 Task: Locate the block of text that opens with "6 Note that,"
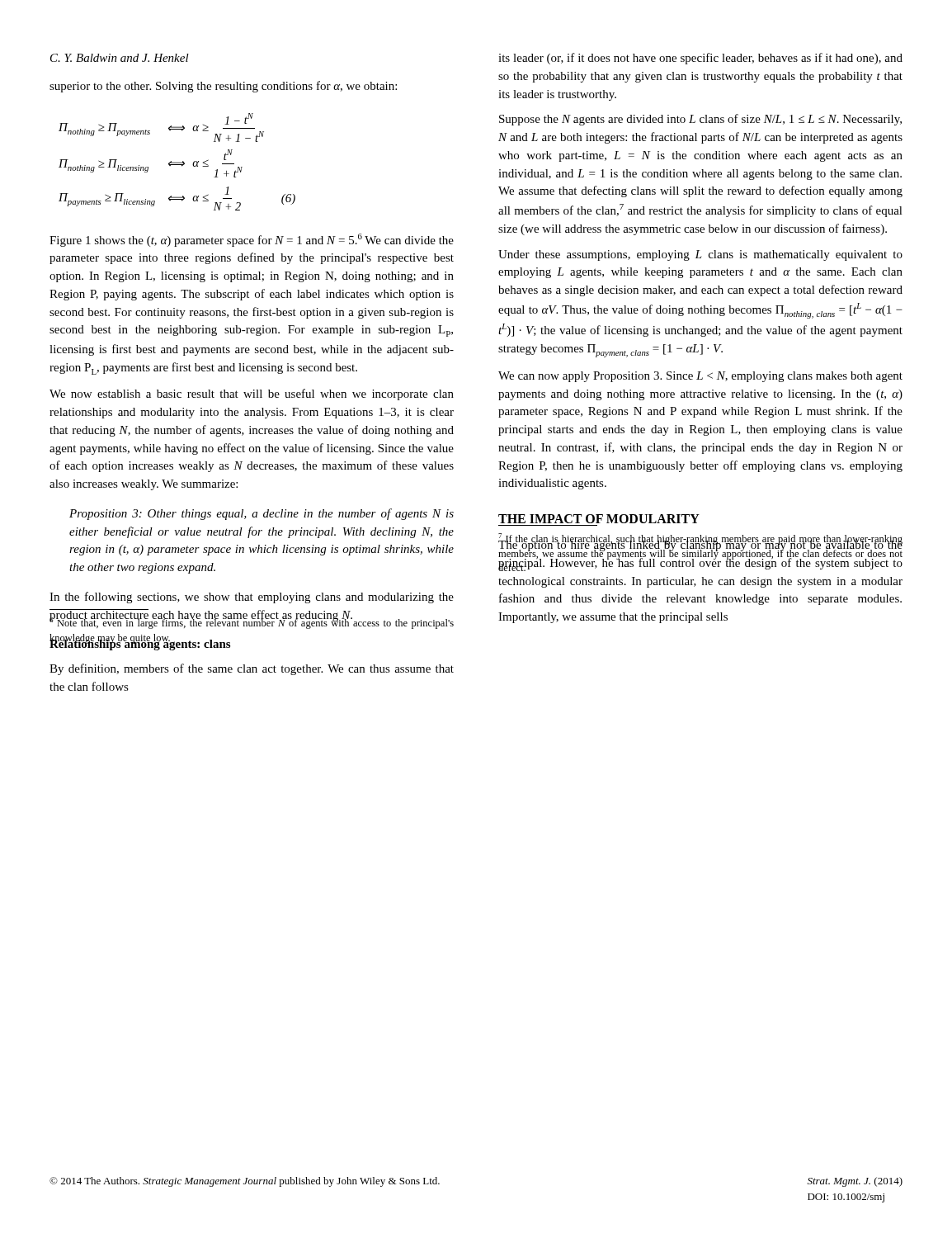[x=252, y=630]
